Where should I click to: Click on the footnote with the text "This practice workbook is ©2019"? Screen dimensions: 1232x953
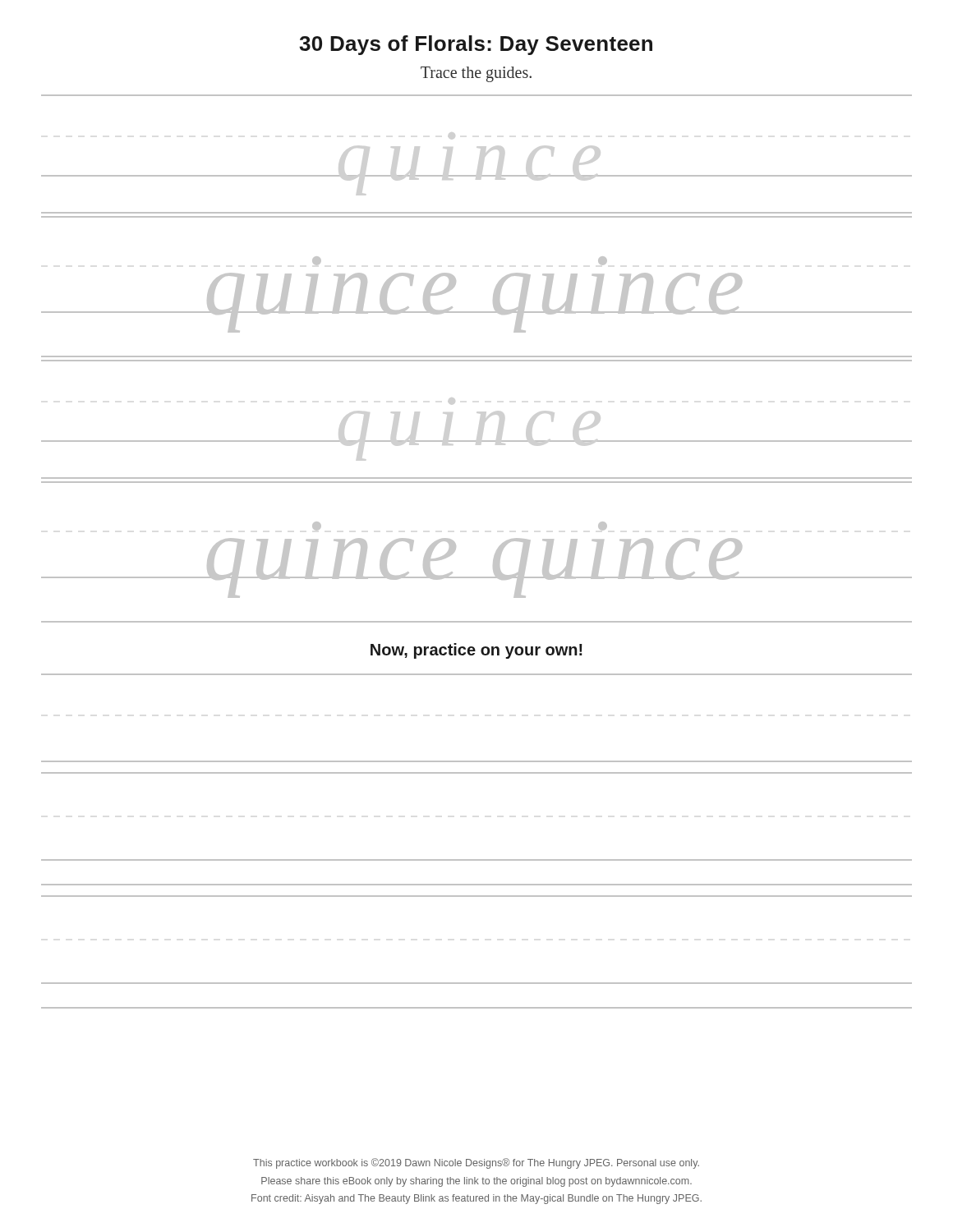tap(476, 1181)
